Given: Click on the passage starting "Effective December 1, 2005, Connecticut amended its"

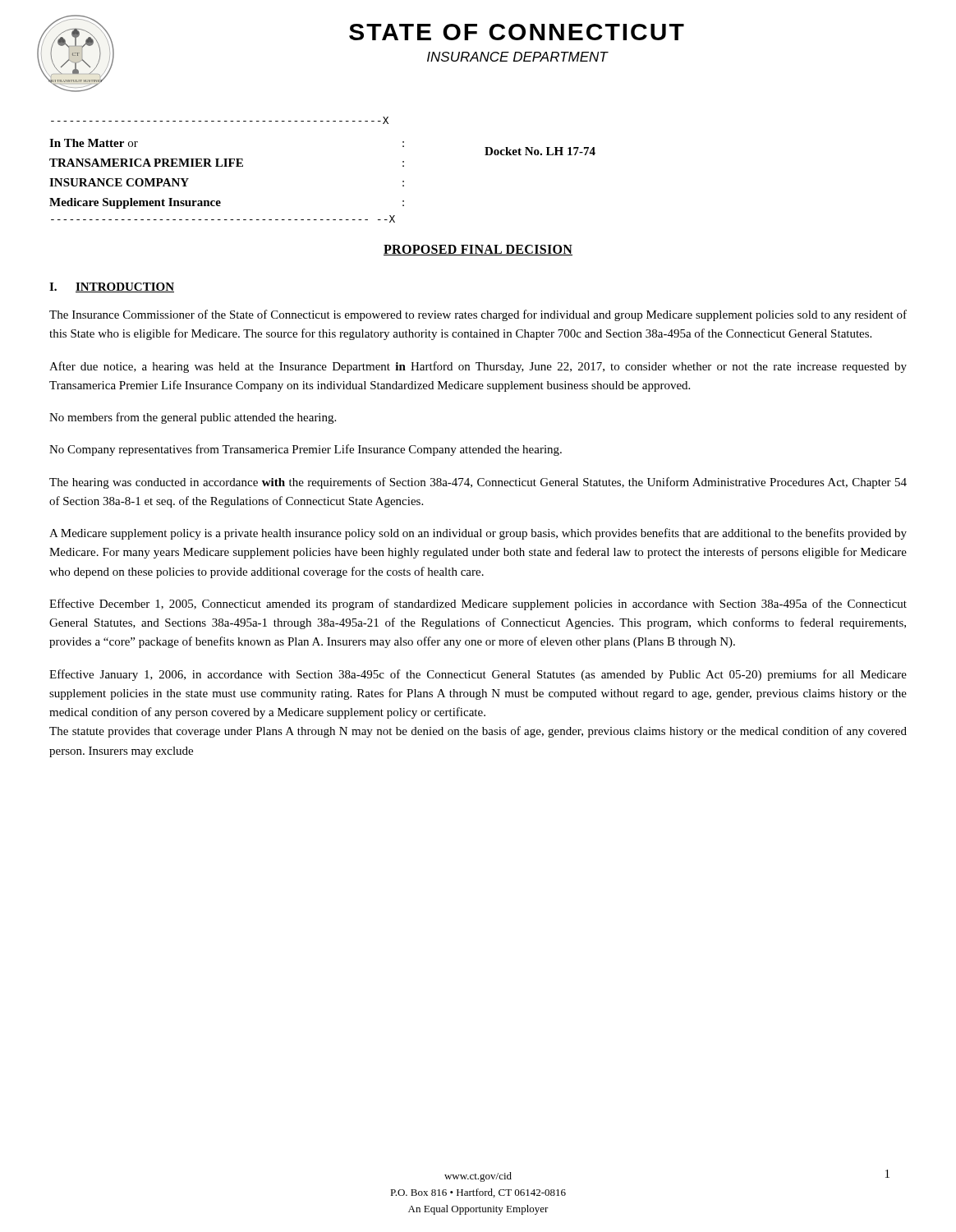Looking at the screenshot, I should [x=478, y=623].
